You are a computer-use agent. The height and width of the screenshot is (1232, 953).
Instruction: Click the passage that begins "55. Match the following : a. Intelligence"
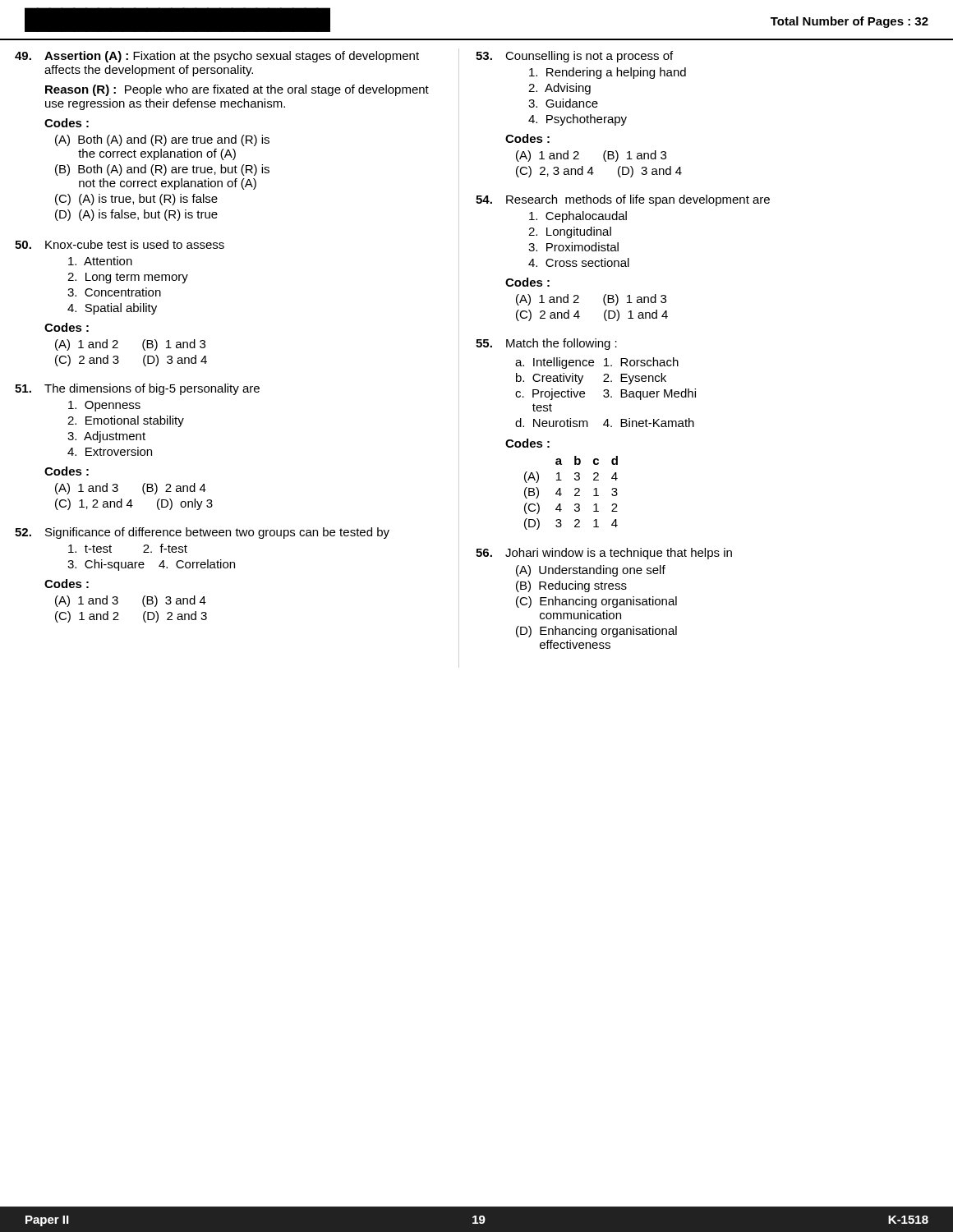(x=689, y=433)
